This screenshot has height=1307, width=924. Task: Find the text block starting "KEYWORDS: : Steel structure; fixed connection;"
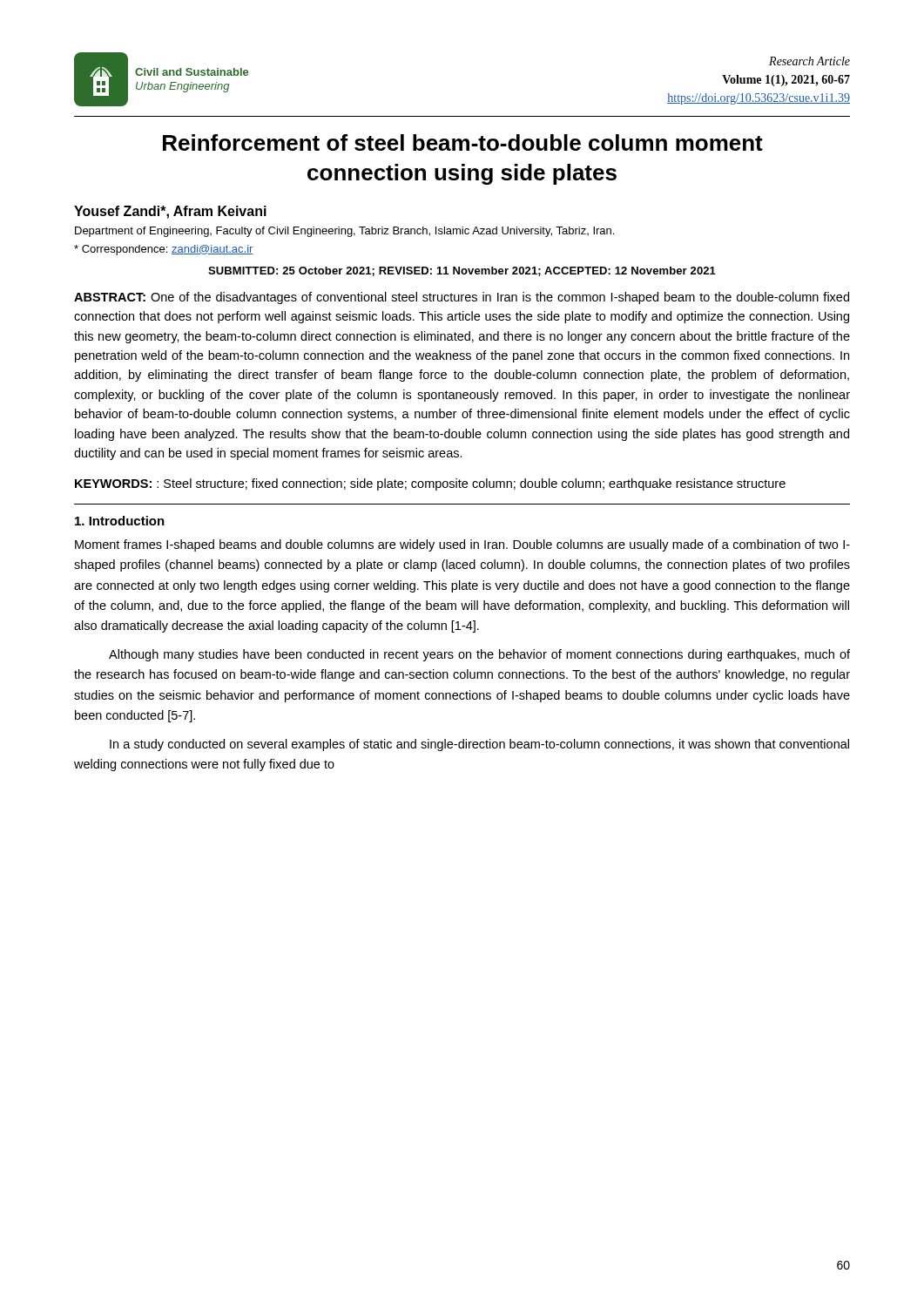click(430, 483)
